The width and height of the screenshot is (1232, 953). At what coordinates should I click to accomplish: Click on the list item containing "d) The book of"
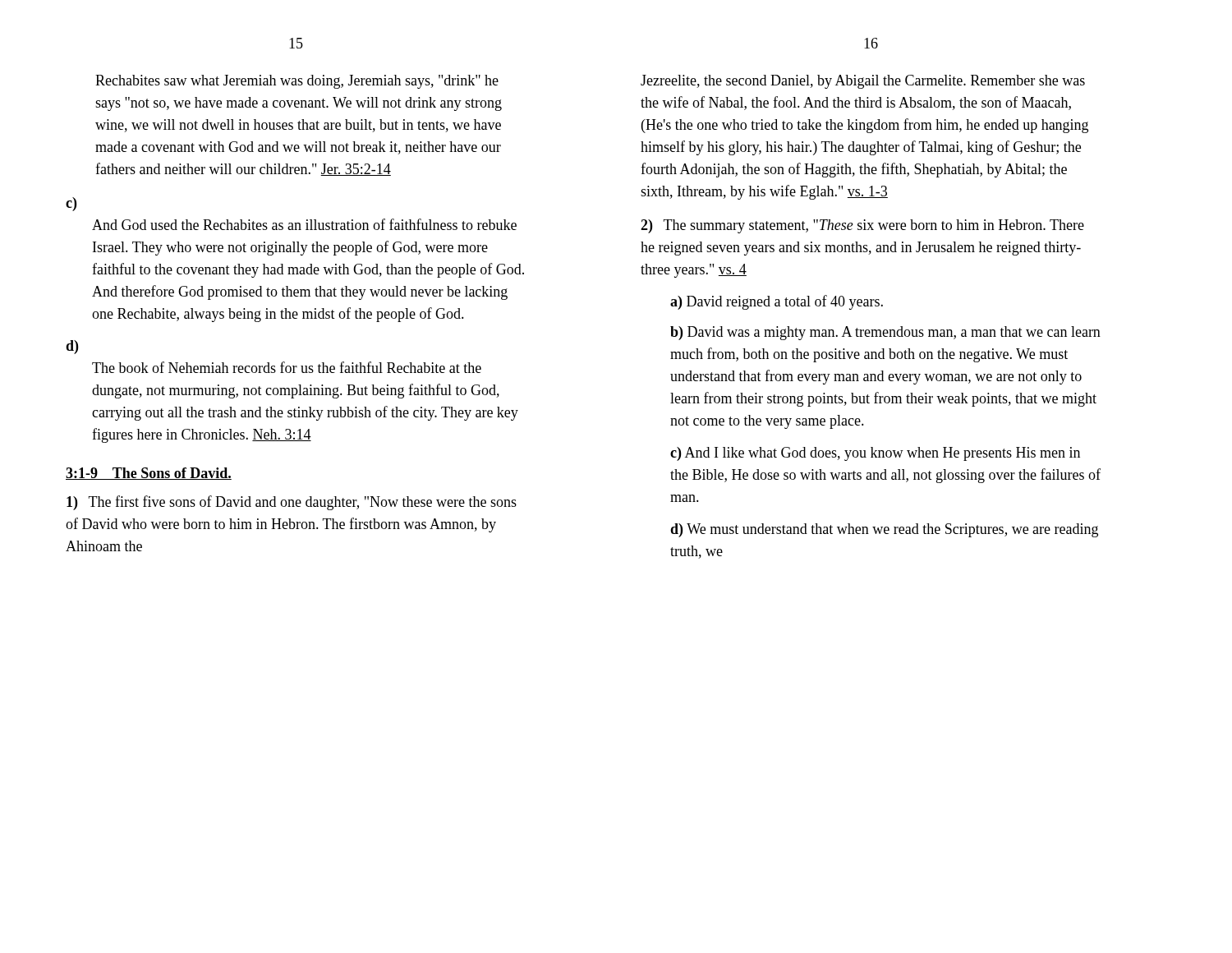point(296,392)
